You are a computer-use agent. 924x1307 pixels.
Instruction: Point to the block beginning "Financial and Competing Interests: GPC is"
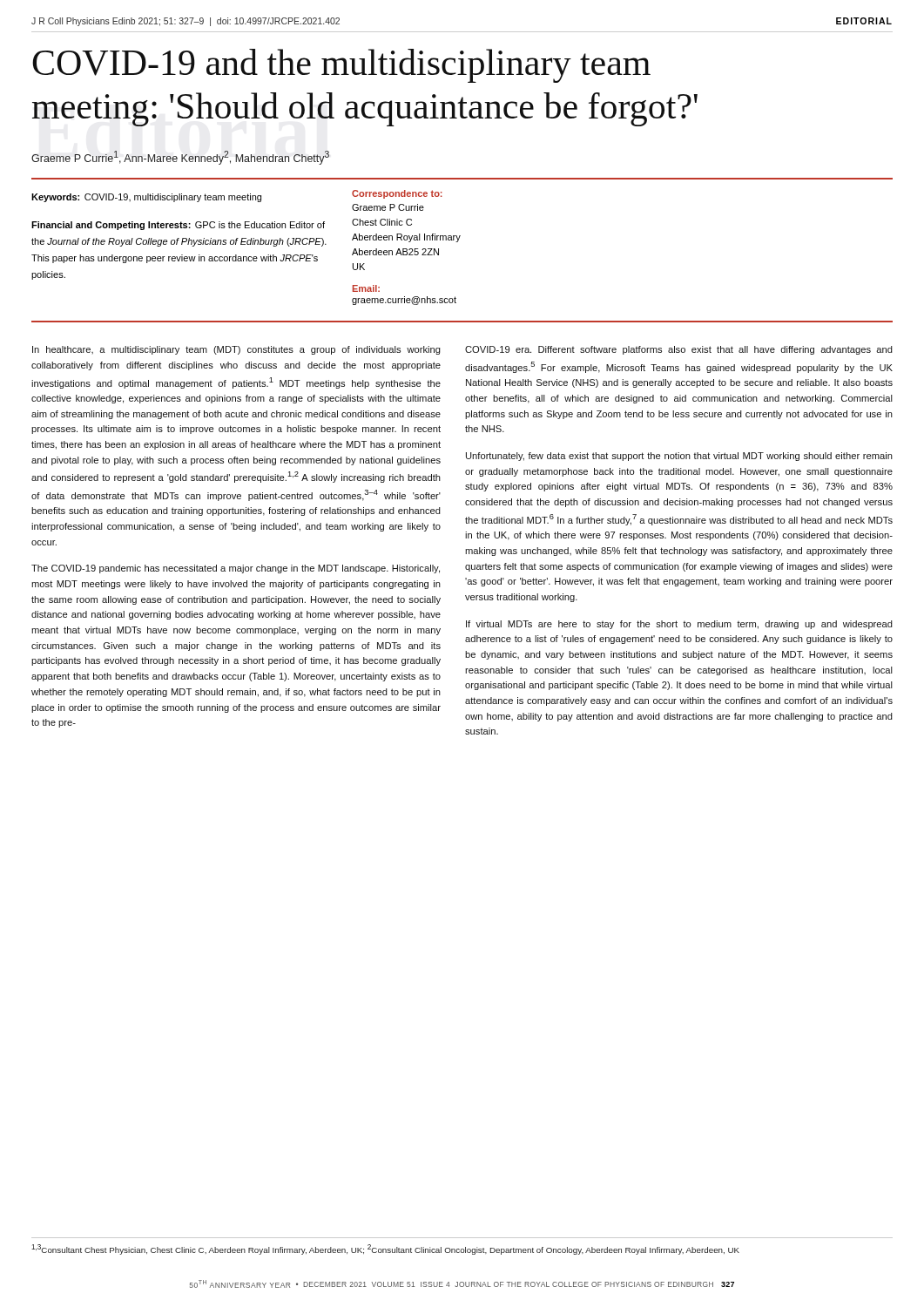tap(179, 248)
